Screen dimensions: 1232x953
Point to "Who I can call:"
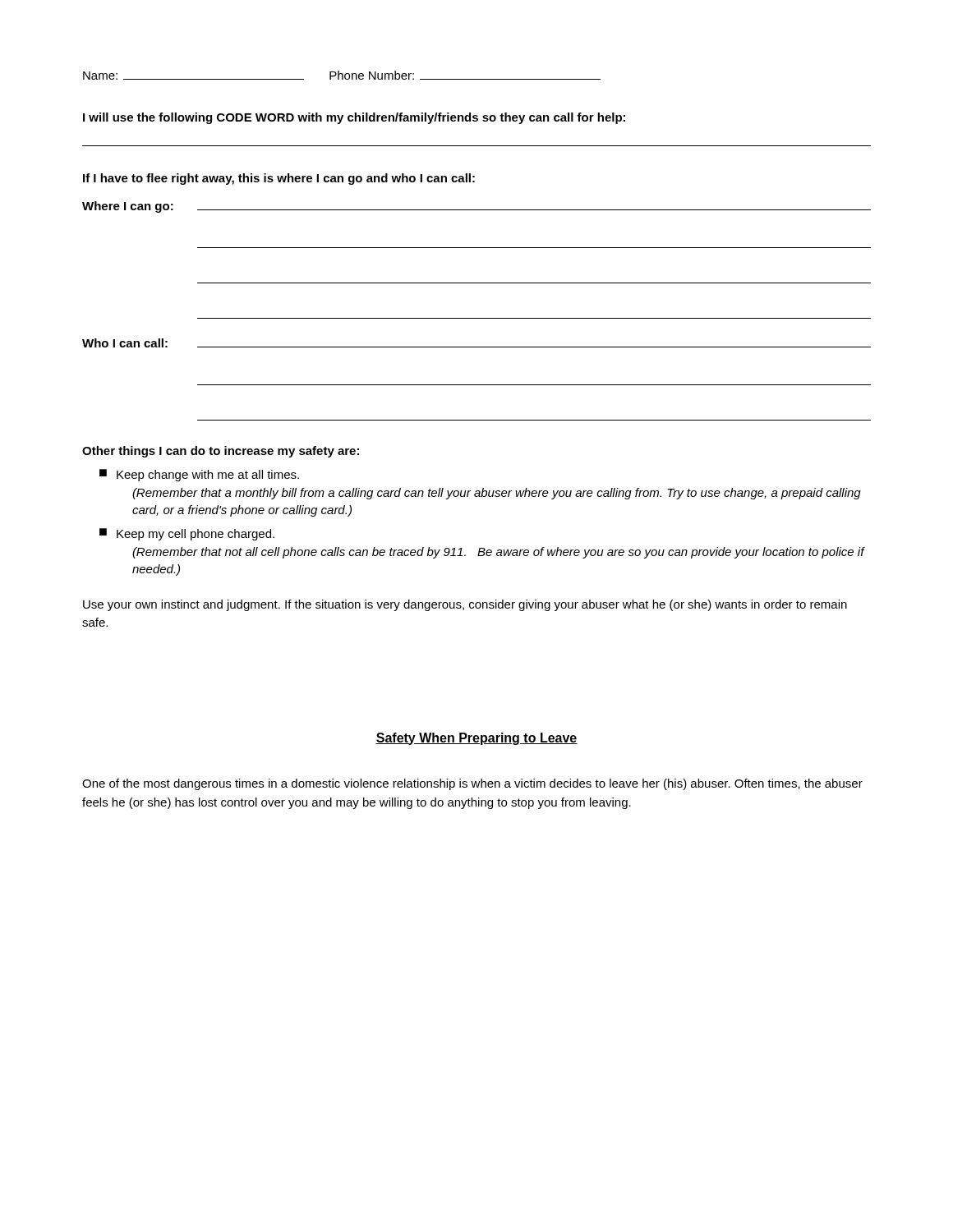[476, 377]
